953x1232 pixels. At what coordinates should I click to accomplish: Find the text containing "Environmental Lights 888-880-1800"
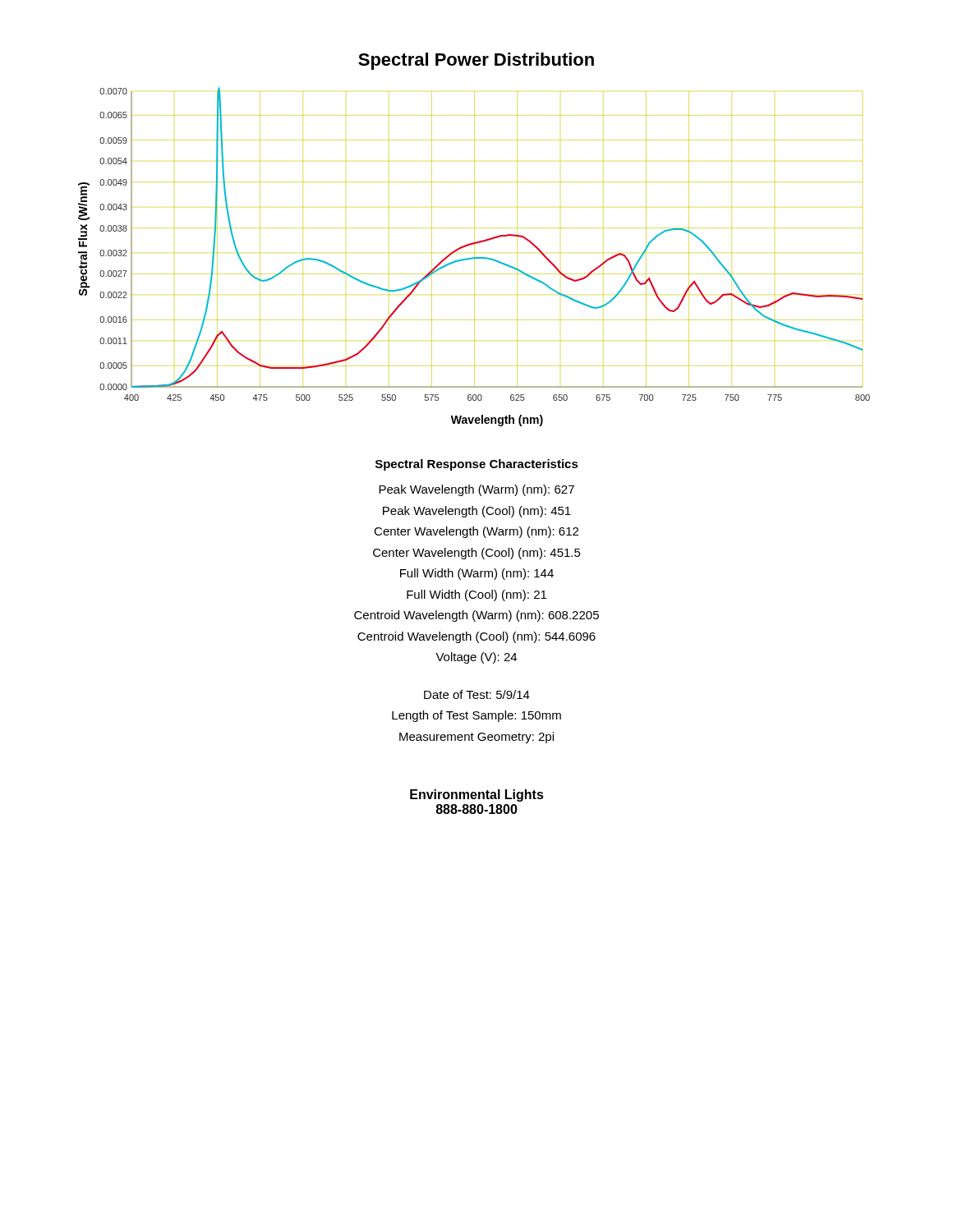pyautogui.click(x=476, y=802)
